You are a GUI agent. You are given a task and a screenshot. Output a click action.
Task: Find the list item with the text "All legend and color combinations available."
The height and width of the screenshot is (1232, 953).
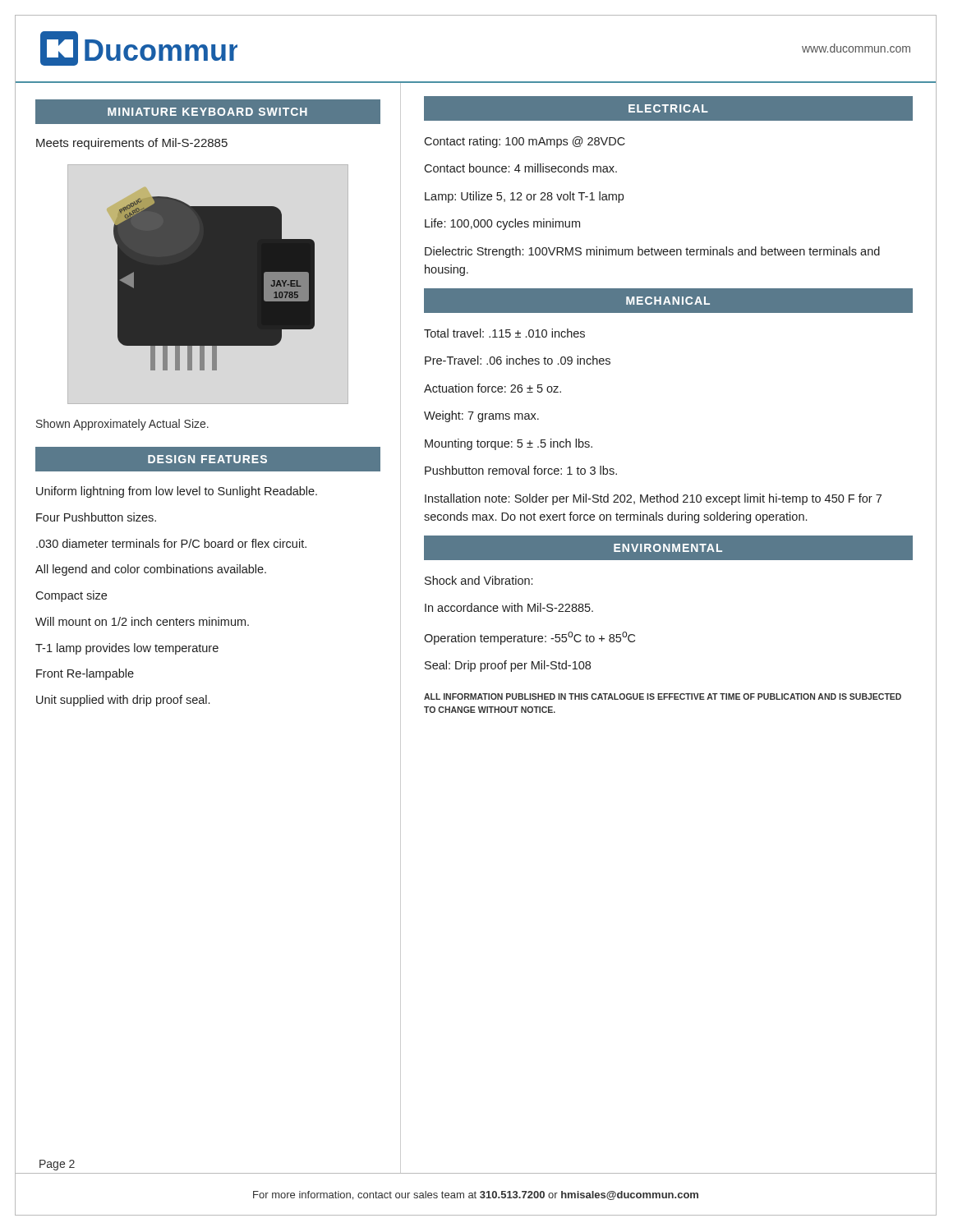click(x=151, y=569)
